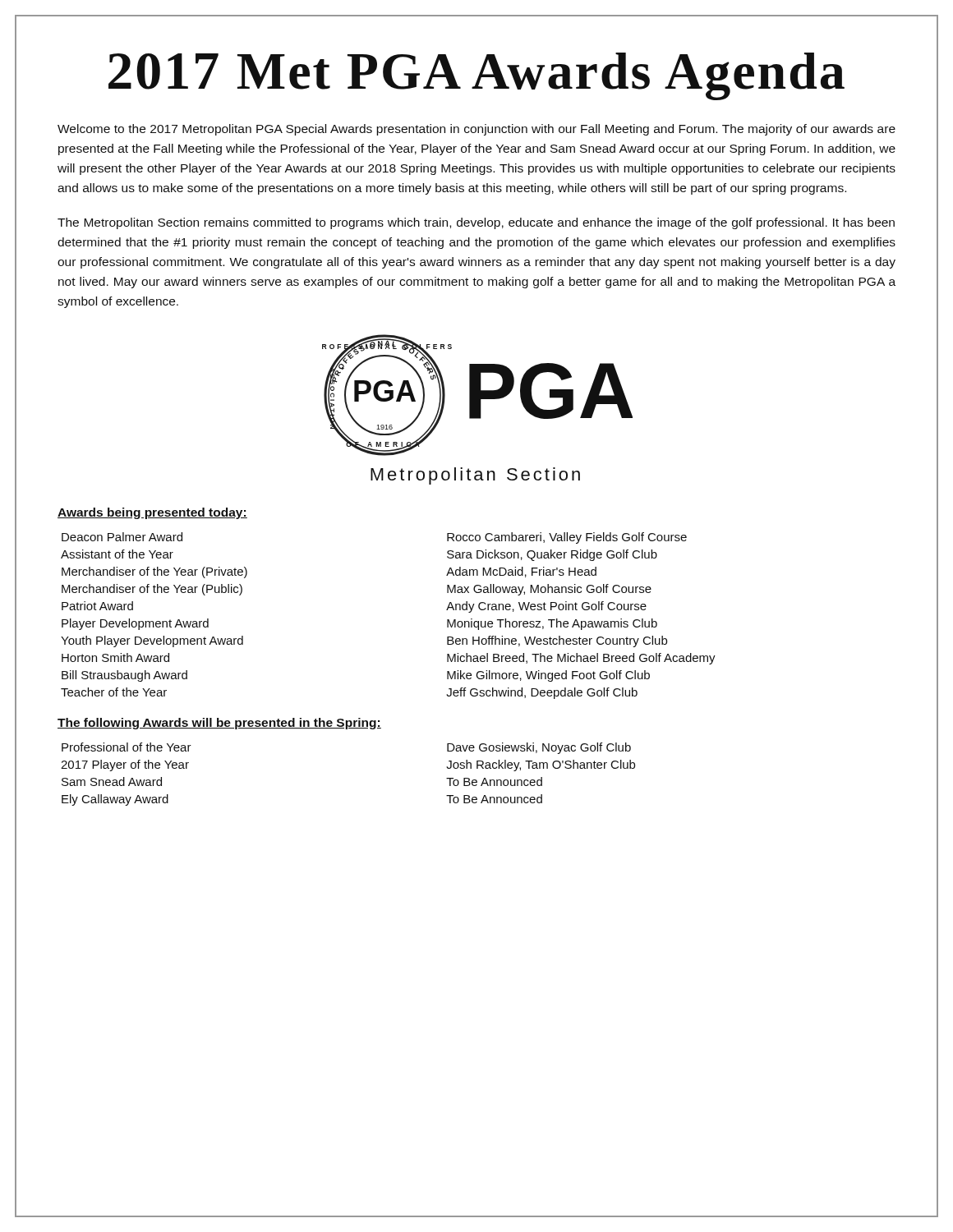Locate the region starting "2017 Player of the"
This screenshot has height=1232, width=953.
tap(125, 764)
